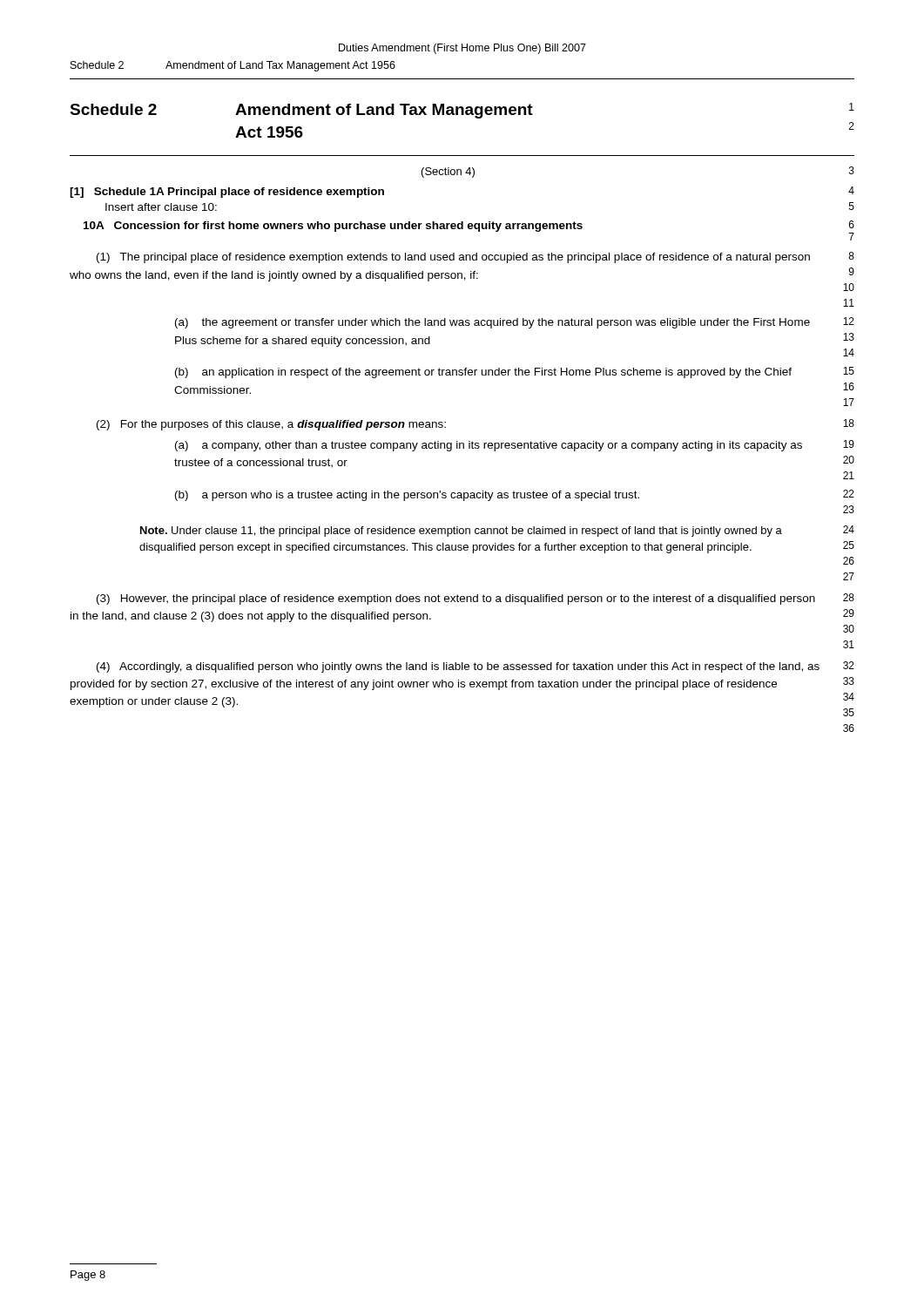Point to "(Section 4)"
924x1307 pixels.
click(448, 171)
